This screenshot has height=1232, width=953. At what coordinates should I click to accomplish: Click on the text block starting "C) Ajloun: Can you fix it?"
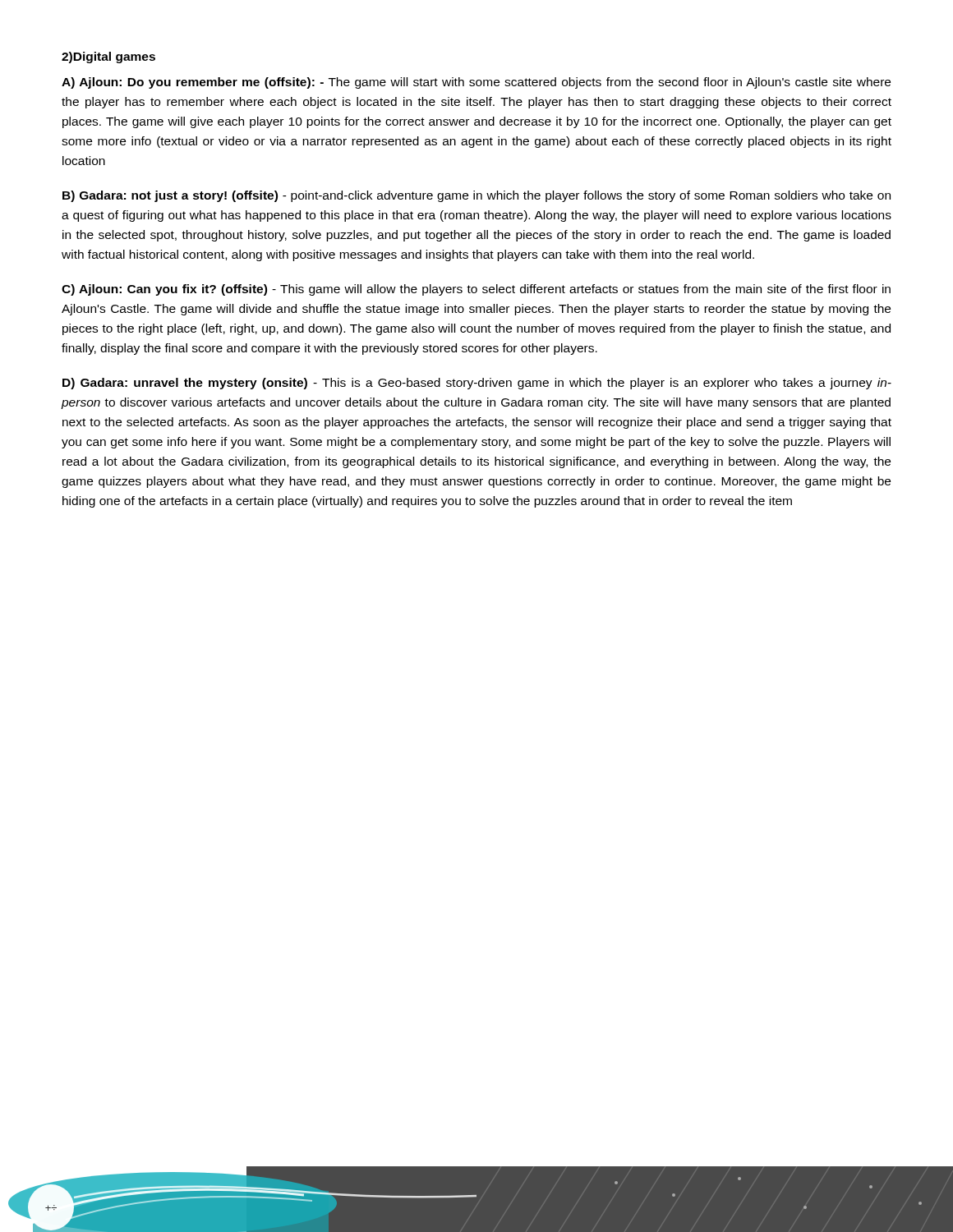point(476,318)
